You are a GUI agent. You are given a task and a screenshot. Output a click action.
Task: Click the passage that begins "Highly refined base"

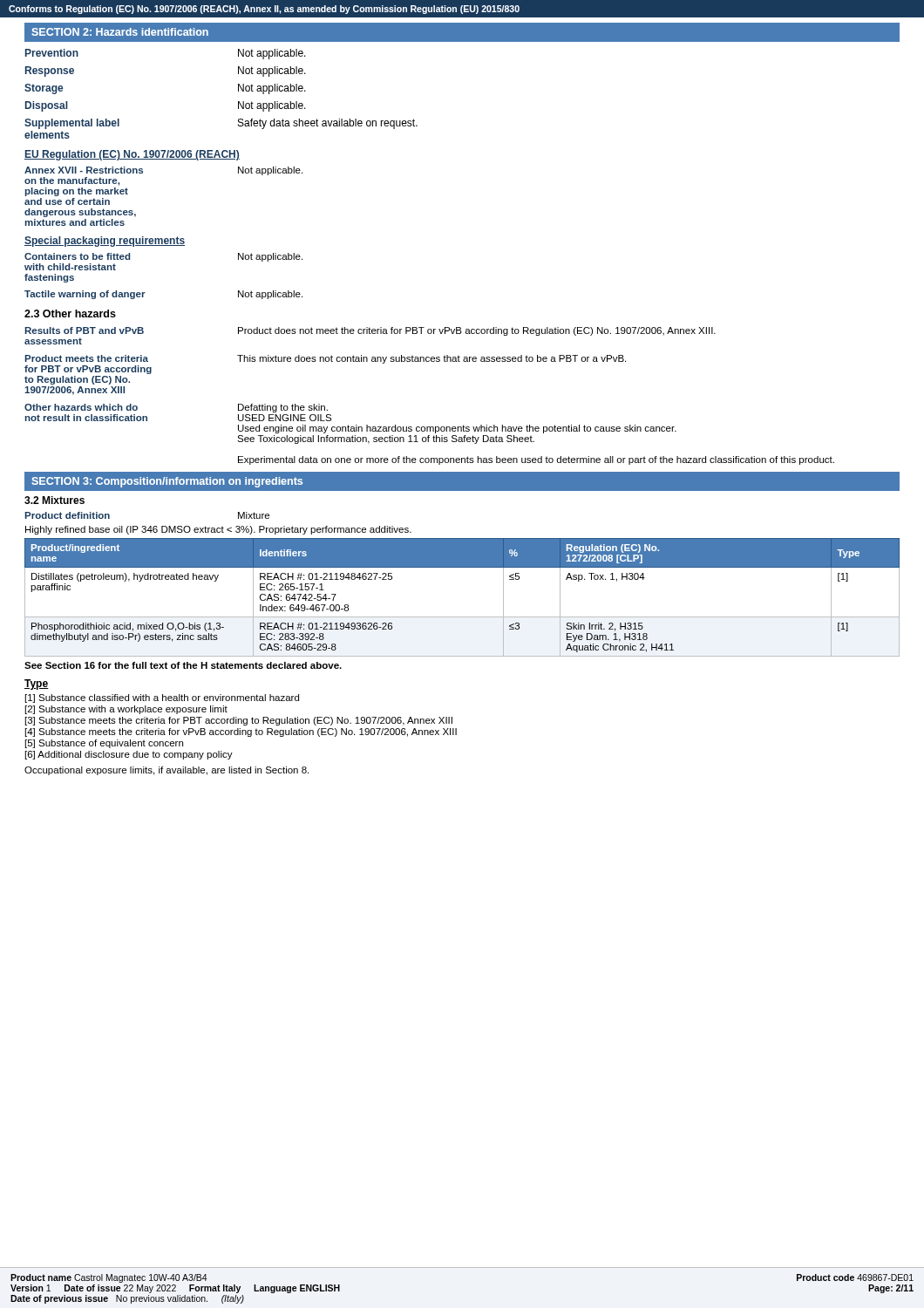click(x=218, y=529)
